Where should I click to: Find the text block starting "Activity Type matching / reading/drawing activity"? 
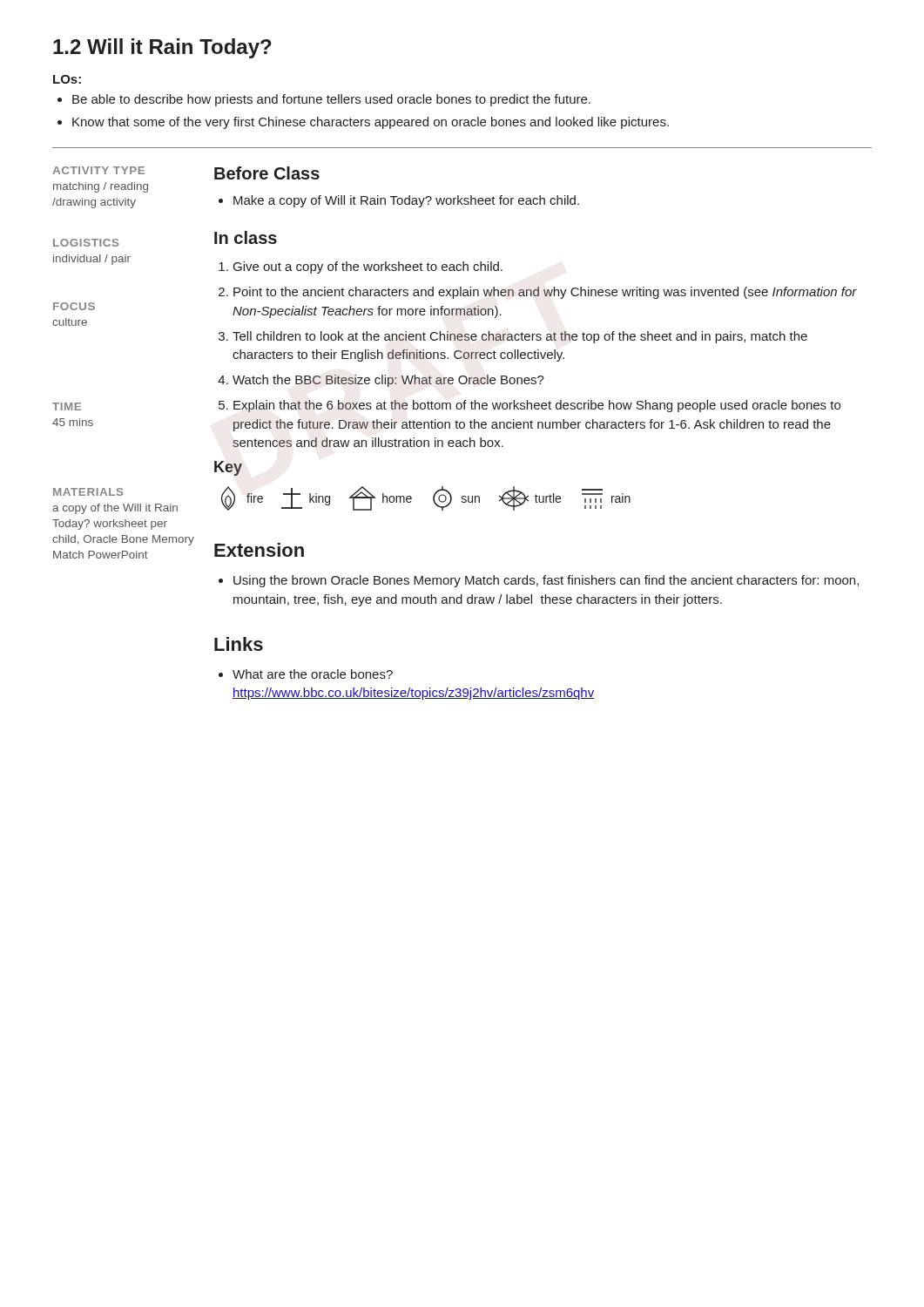click(x=125, y=187)
